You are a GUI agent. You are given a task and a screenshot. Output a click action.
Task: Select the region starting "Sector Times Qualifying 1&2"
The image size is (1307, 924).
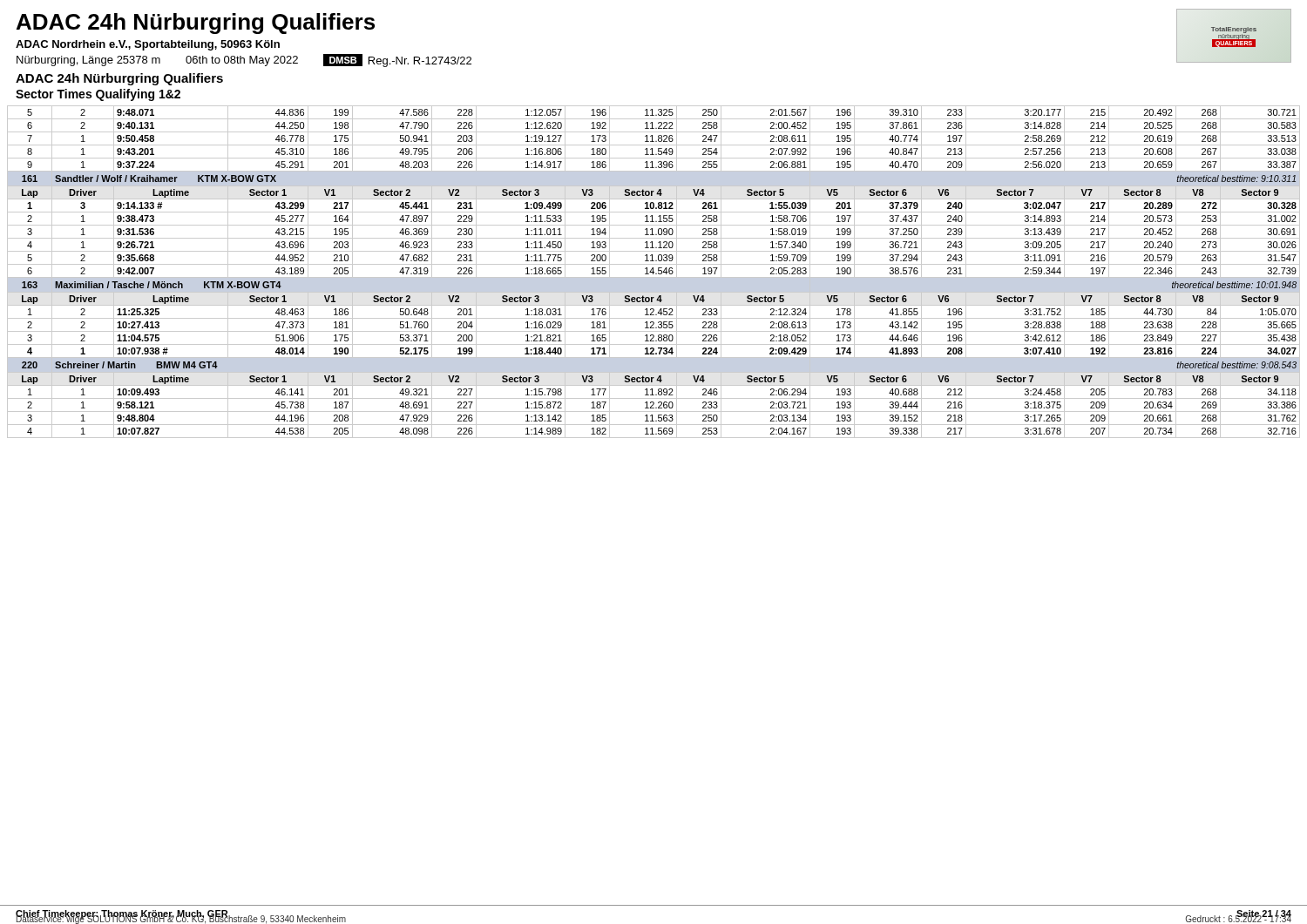pos(98,94)
